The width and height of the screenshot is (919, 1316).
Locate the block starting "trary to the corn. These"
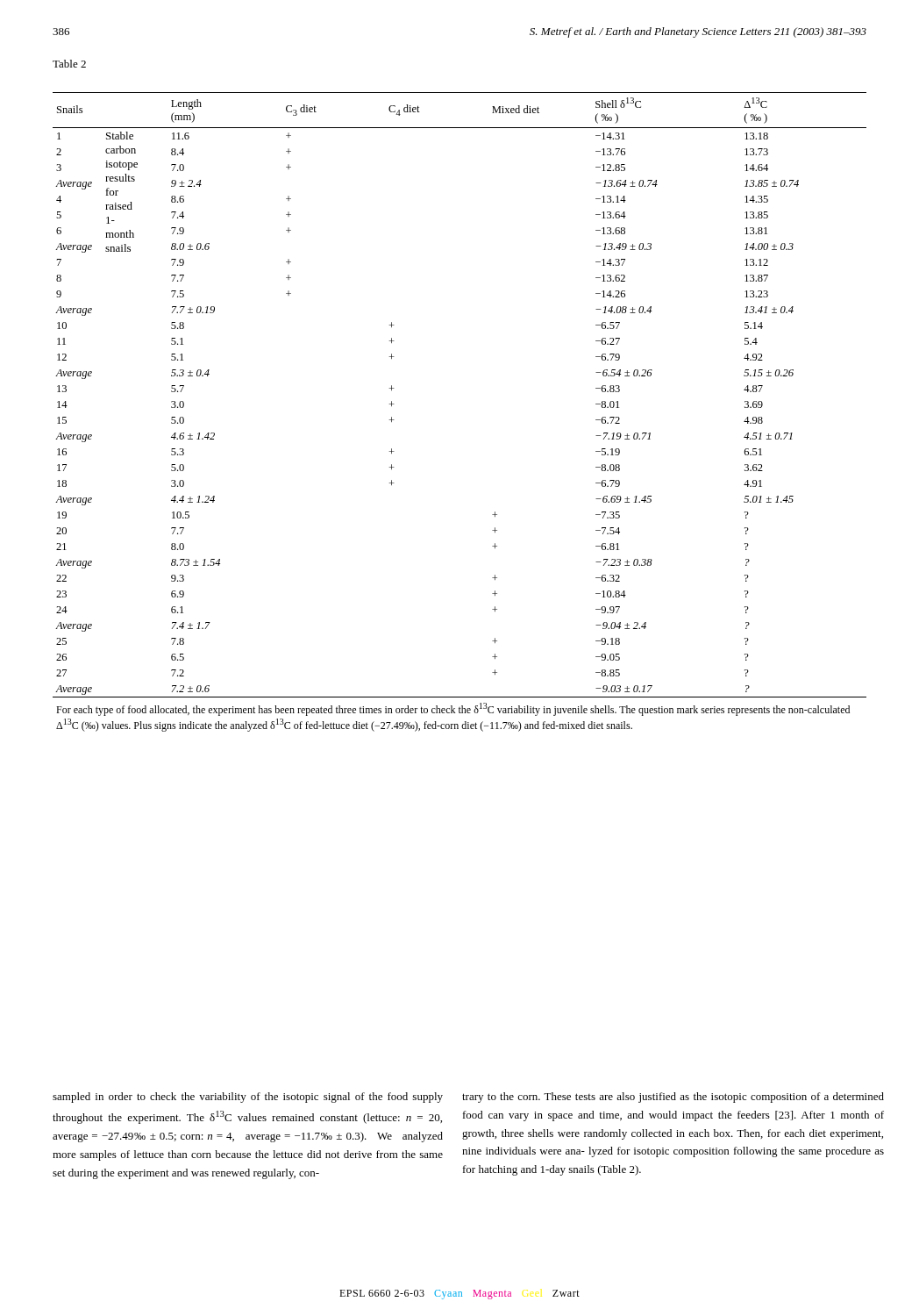673,1133
